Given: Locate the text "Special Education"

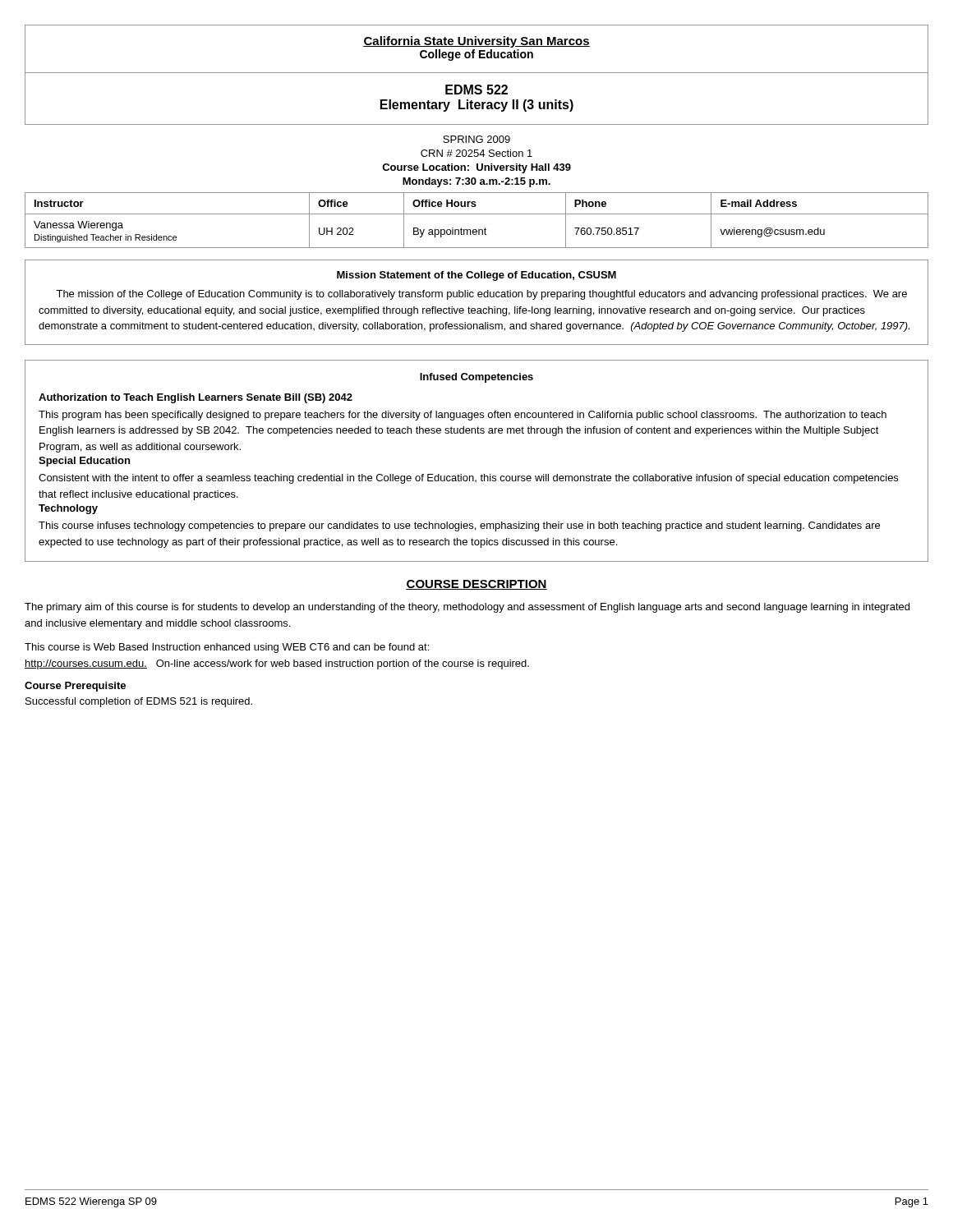Looking at the screenshot, I should coord(85,460).
